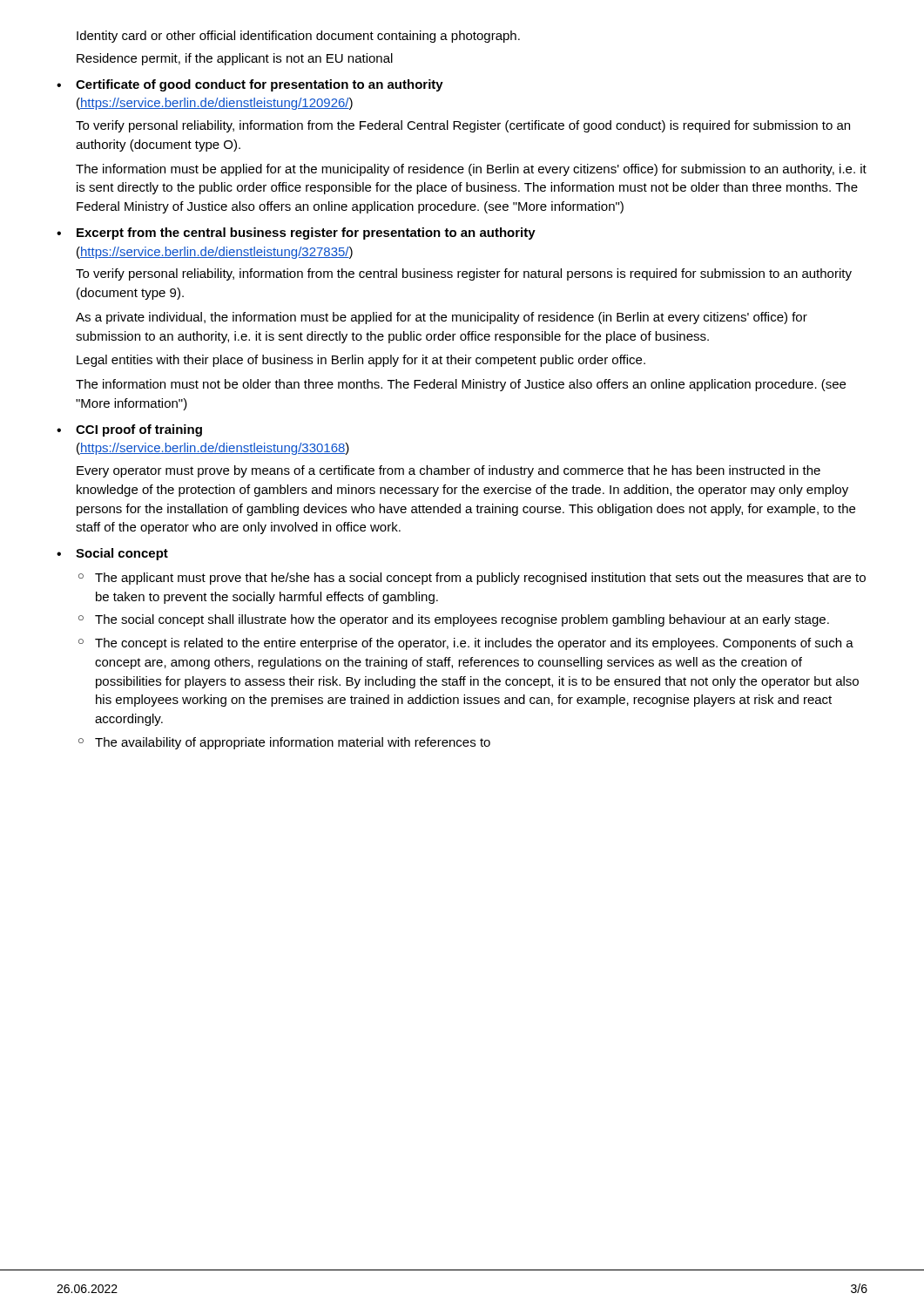Locate the list item with the text "Social concept The applicant must prove that he/she"
The width and height of the screenshot is (924, 1307).
coord(472,648)
